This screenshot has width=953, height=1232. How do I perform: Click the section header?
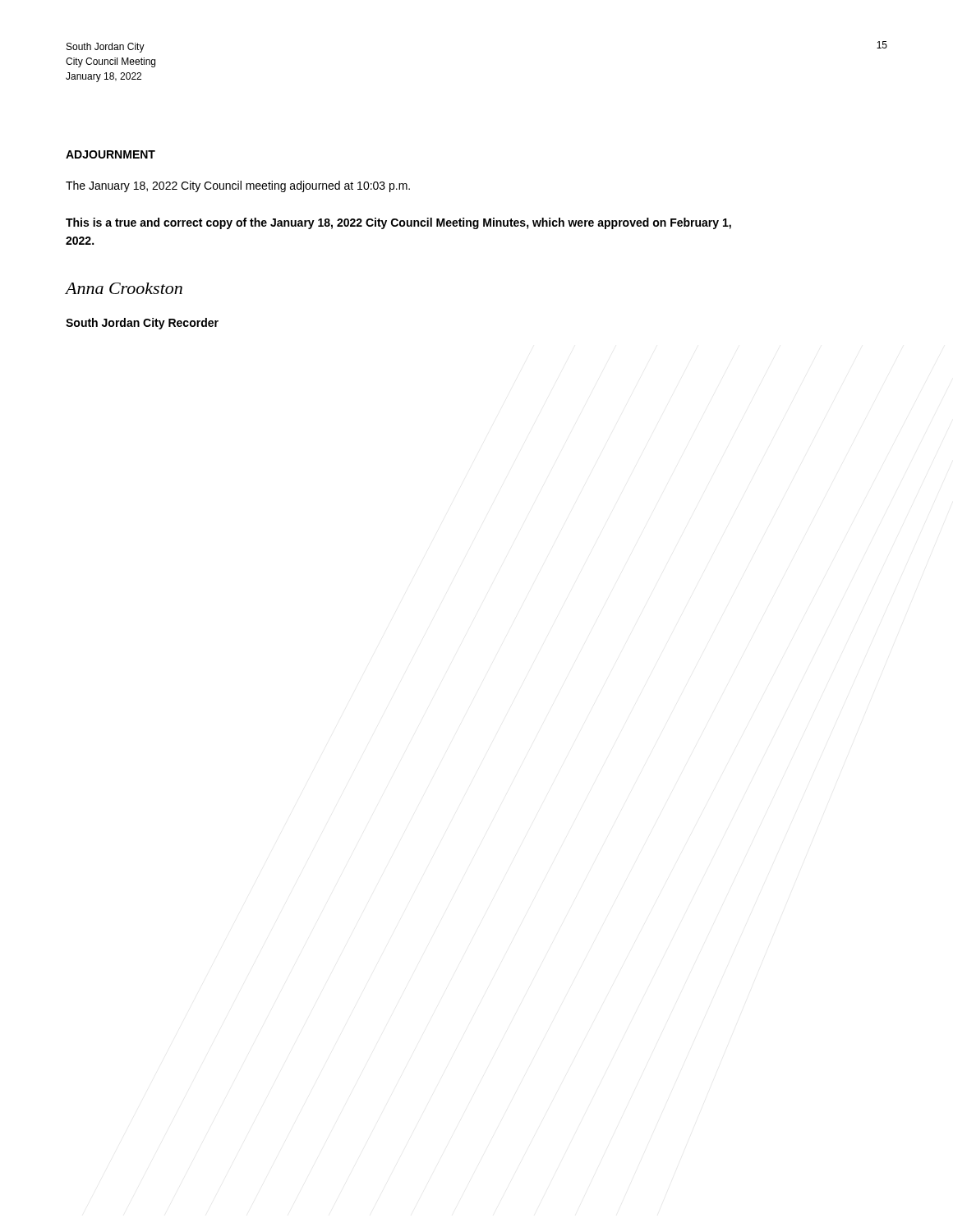[110, 154]
